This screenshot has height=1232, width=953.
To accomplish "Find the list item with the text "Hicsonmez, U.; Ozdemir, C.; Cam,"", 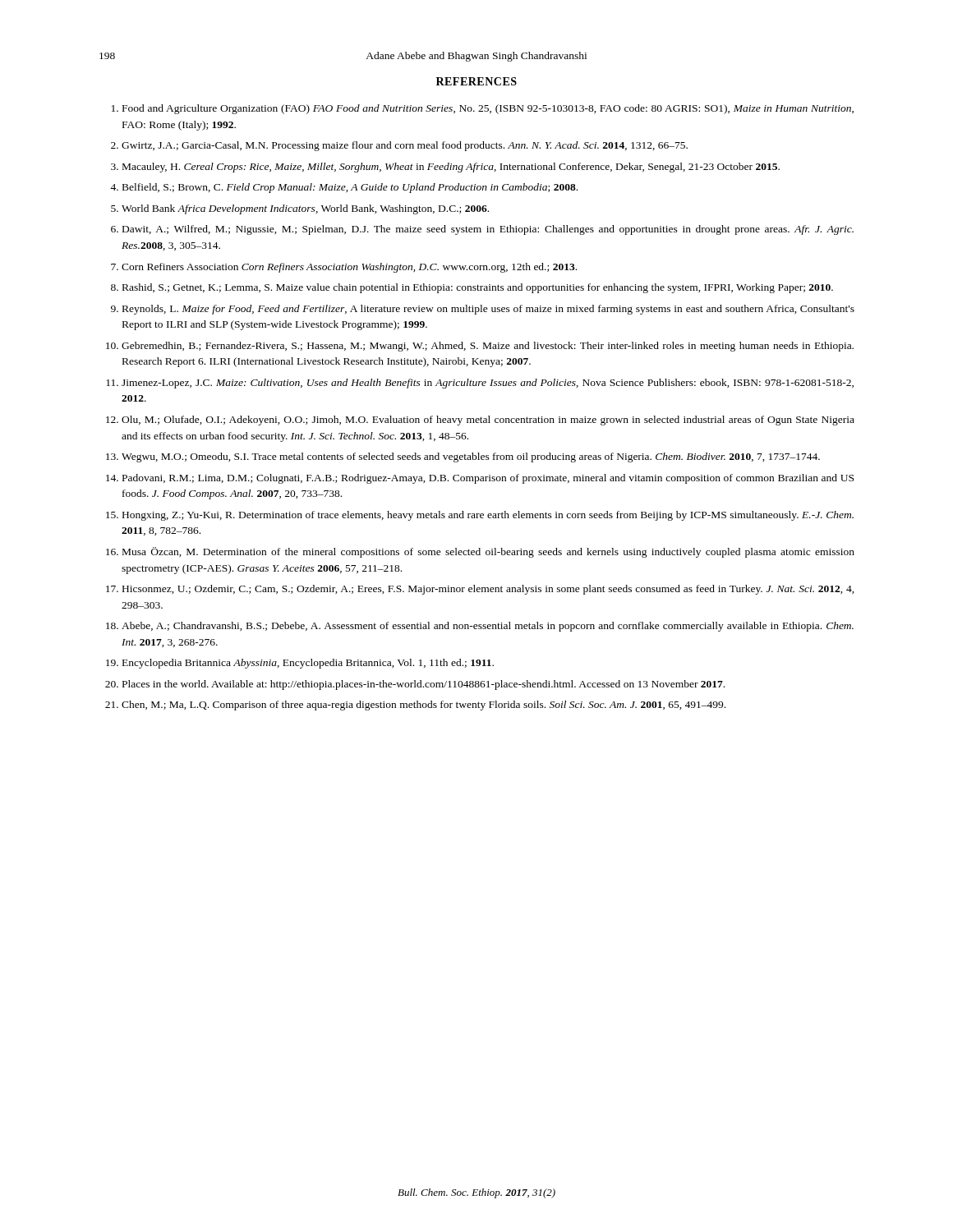I will coord(488,597).
